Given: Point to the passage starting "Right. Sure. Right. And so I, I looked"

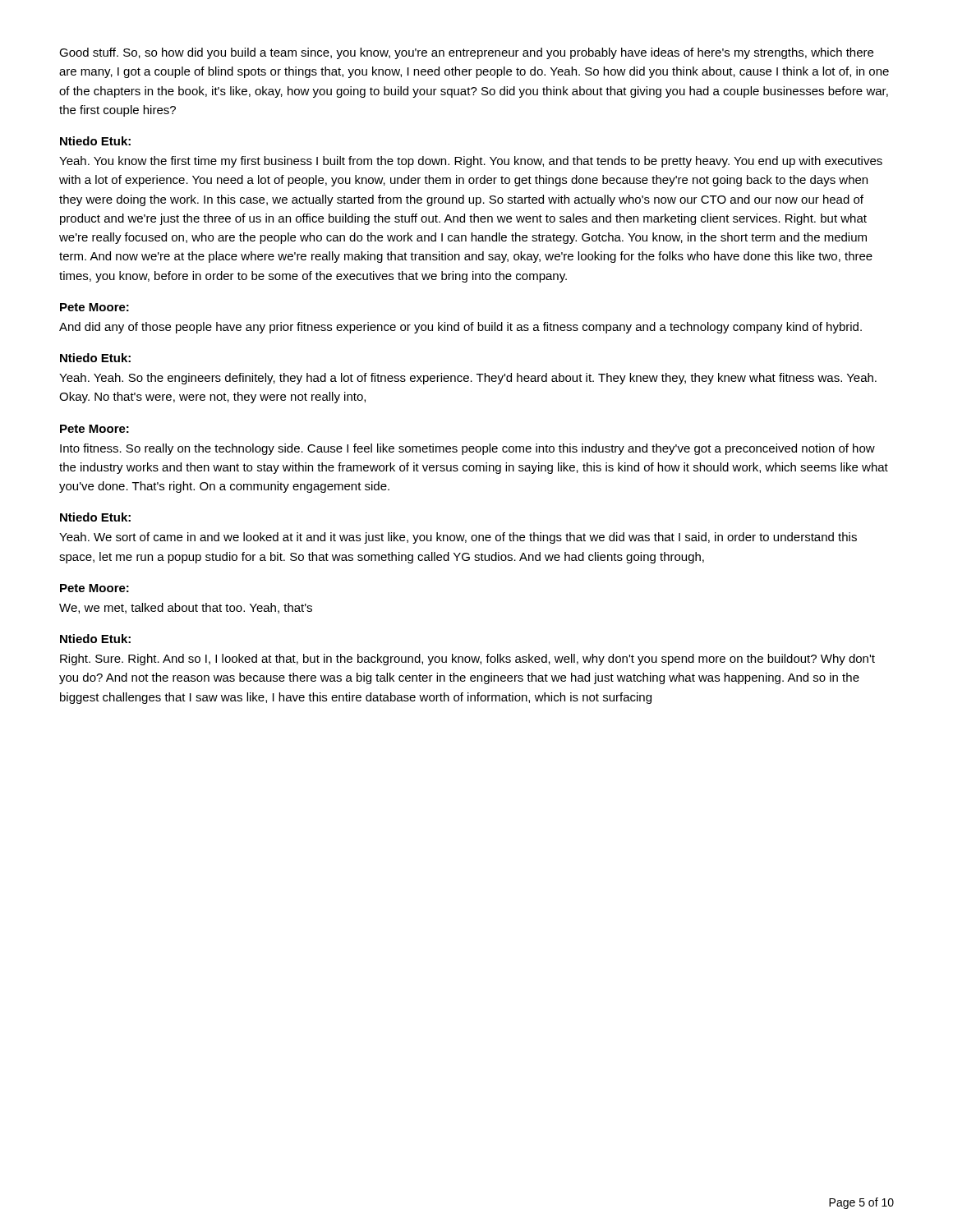Looking at the screenshot, I should pos(467,677).
